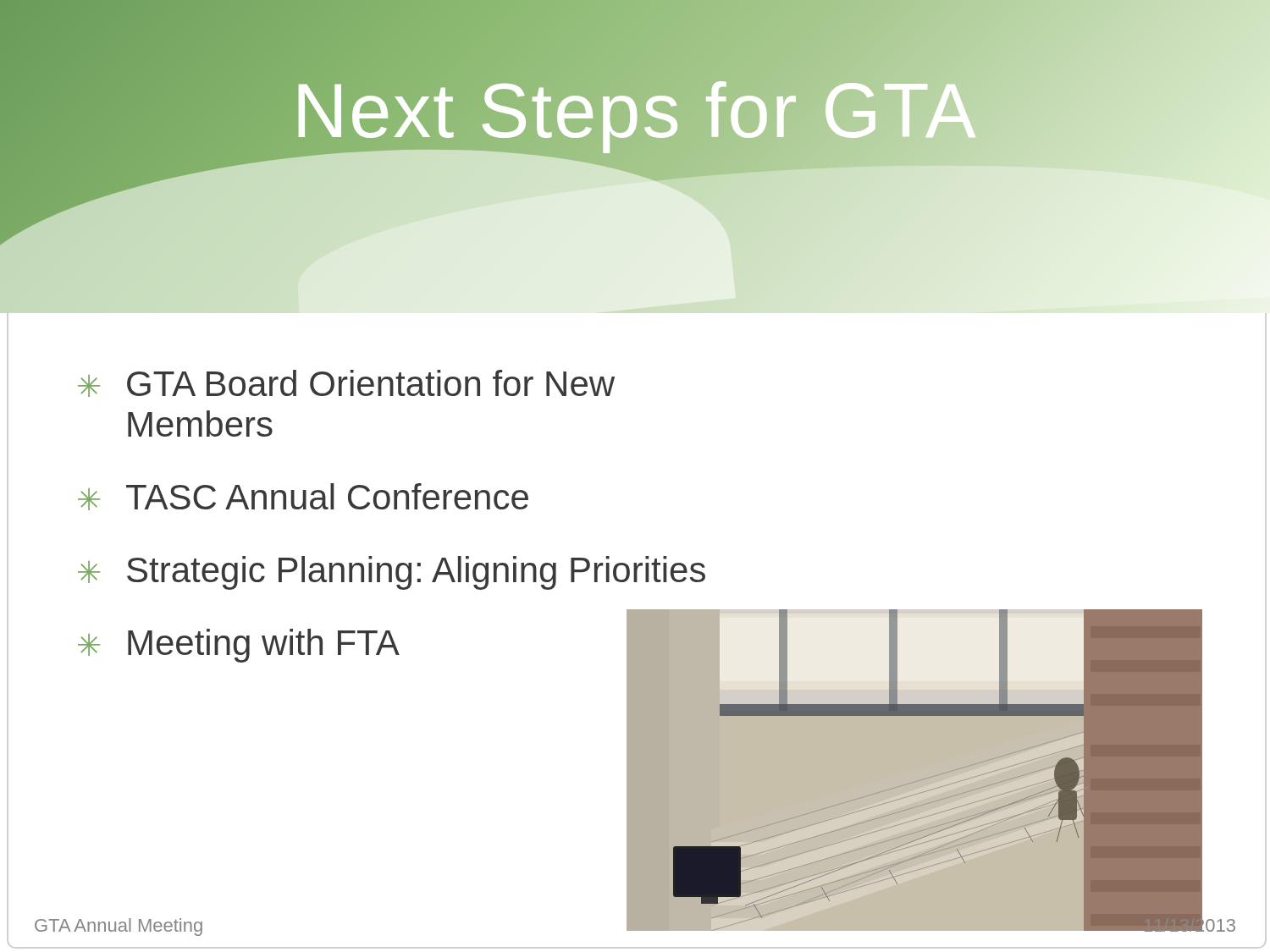Click on the title with the text "Next Steps for GTA"
Image resolution: width=1270 pixels, height=952 pixels.
pyautogui.click(x=635, y=111)
